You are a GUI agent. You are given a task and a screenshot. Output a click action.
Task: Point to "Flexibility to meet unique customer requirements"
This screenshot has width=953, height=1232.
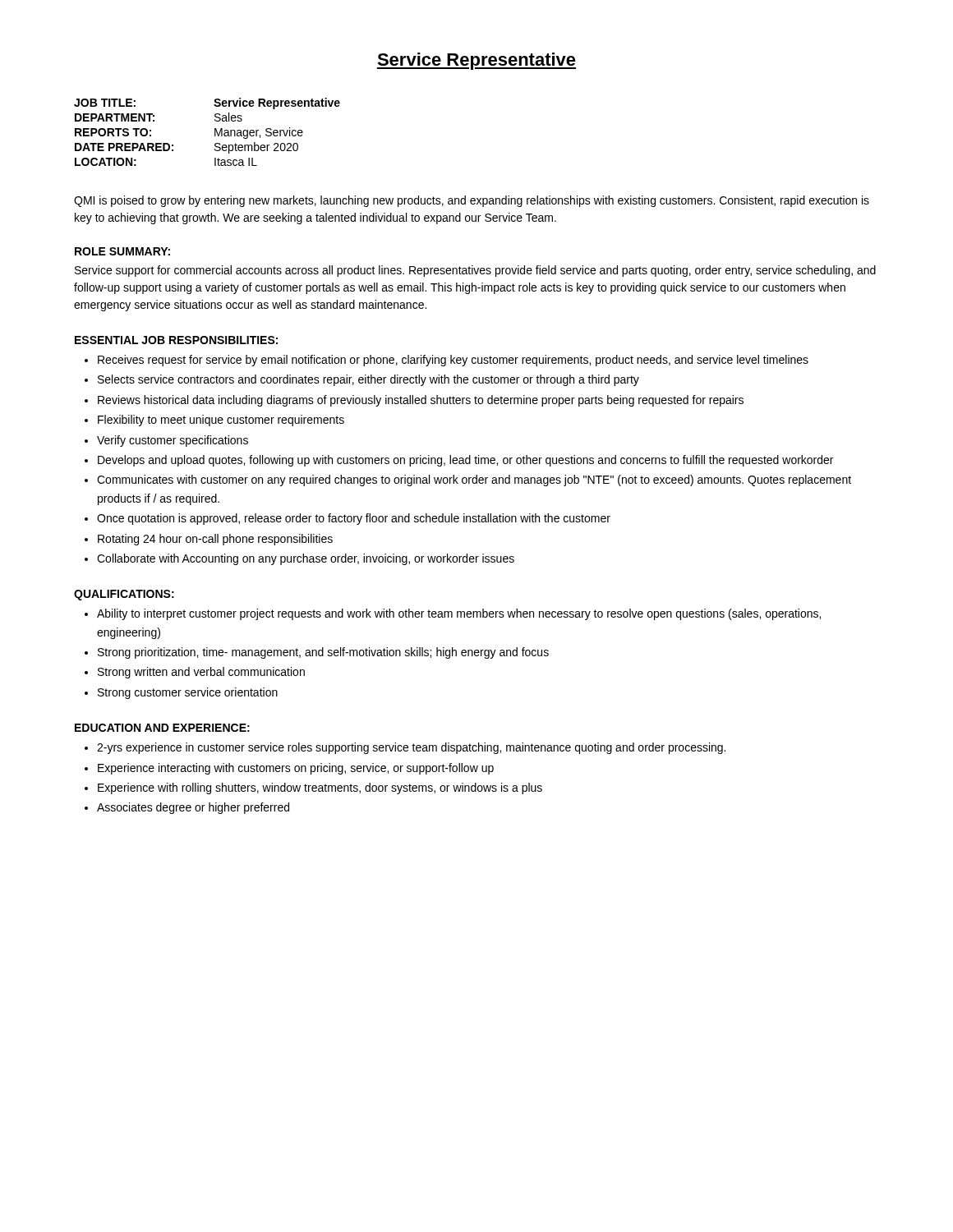coord(221,420)
